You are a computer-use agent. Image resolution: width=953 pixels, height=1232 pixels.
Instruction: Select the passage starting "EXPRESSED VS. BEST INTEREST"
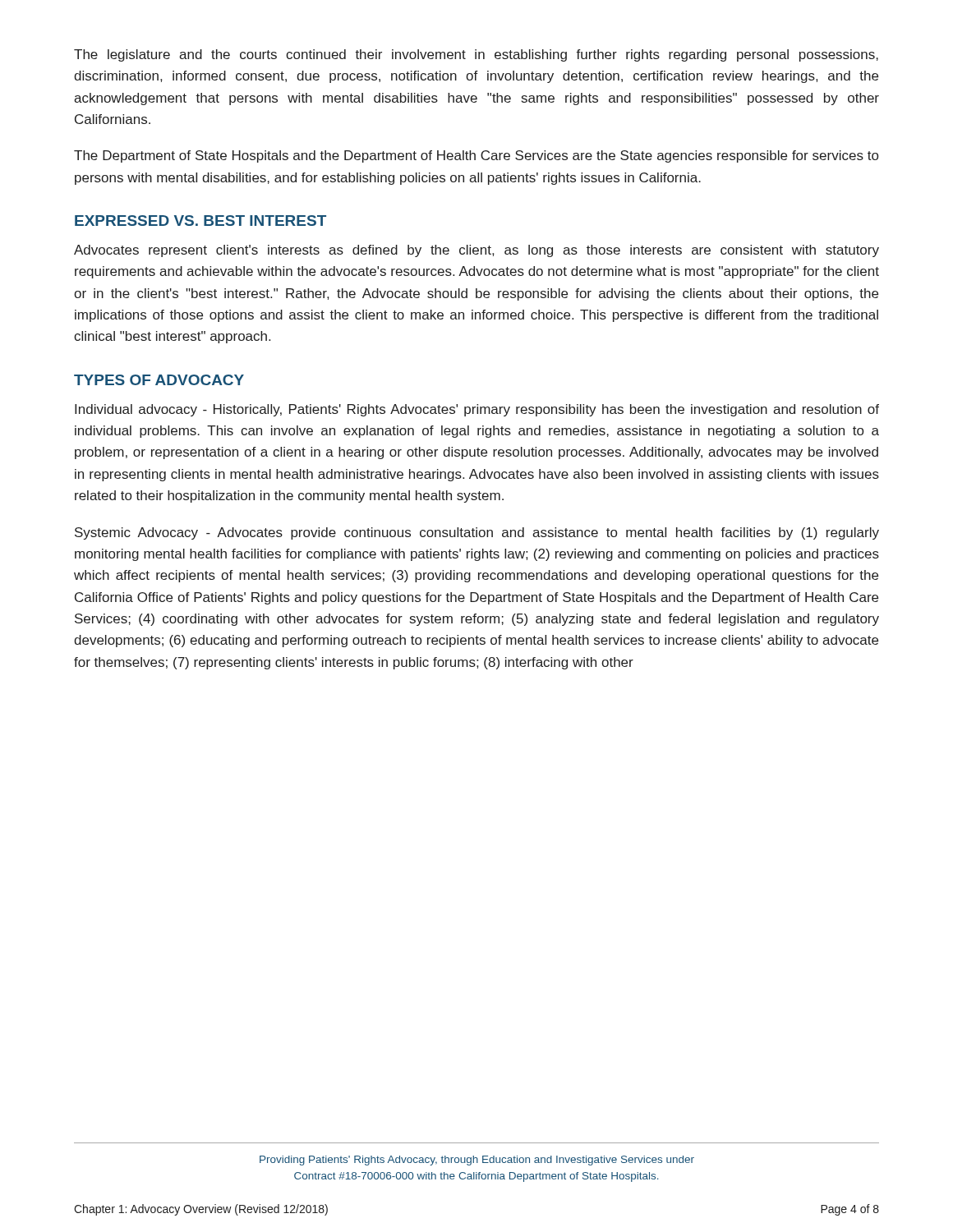click(x=200, y=221)
